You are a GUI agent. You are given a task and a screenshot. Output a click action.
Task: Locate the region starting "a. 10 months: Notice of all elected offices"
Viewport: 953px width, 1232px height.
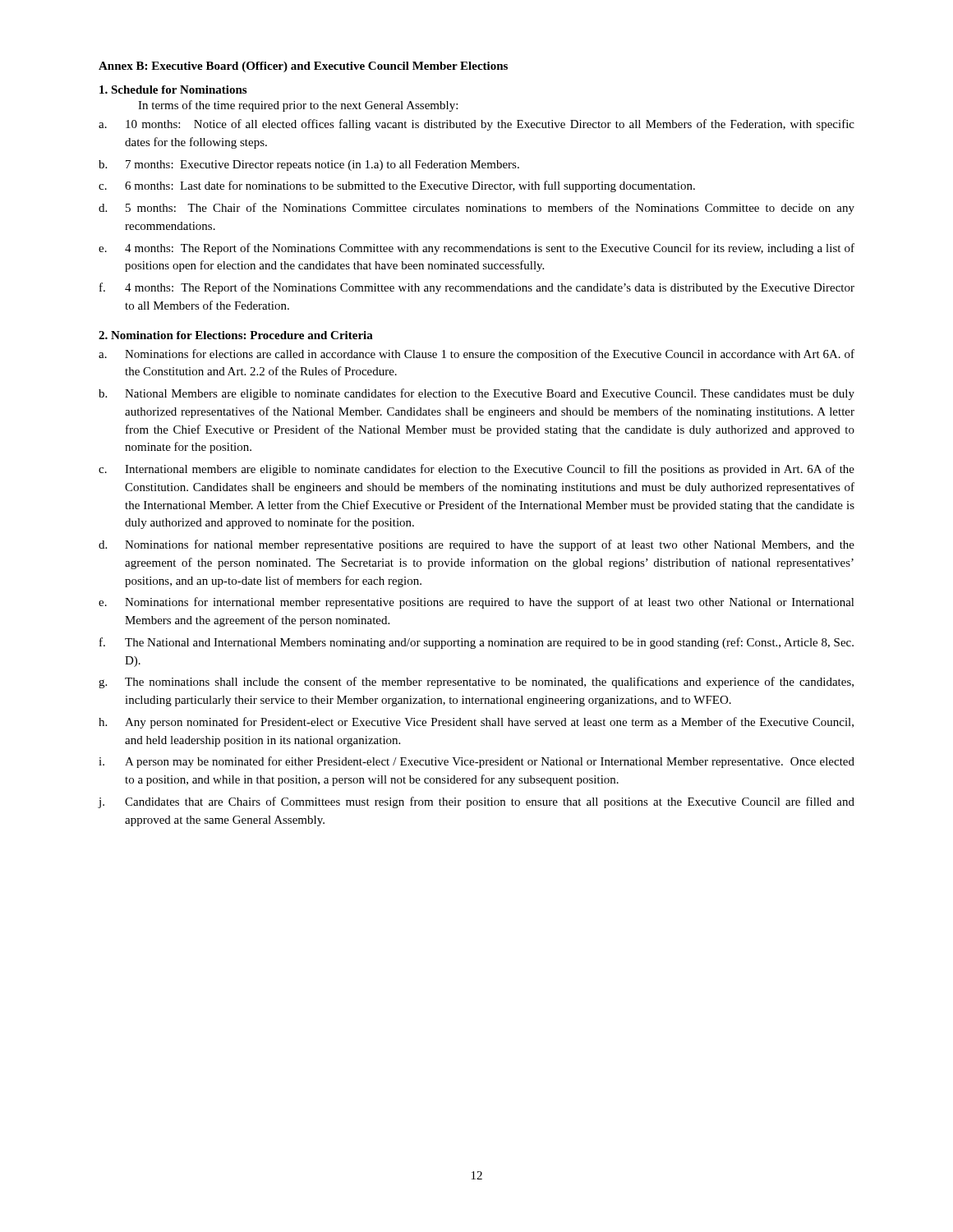point(476,134)
